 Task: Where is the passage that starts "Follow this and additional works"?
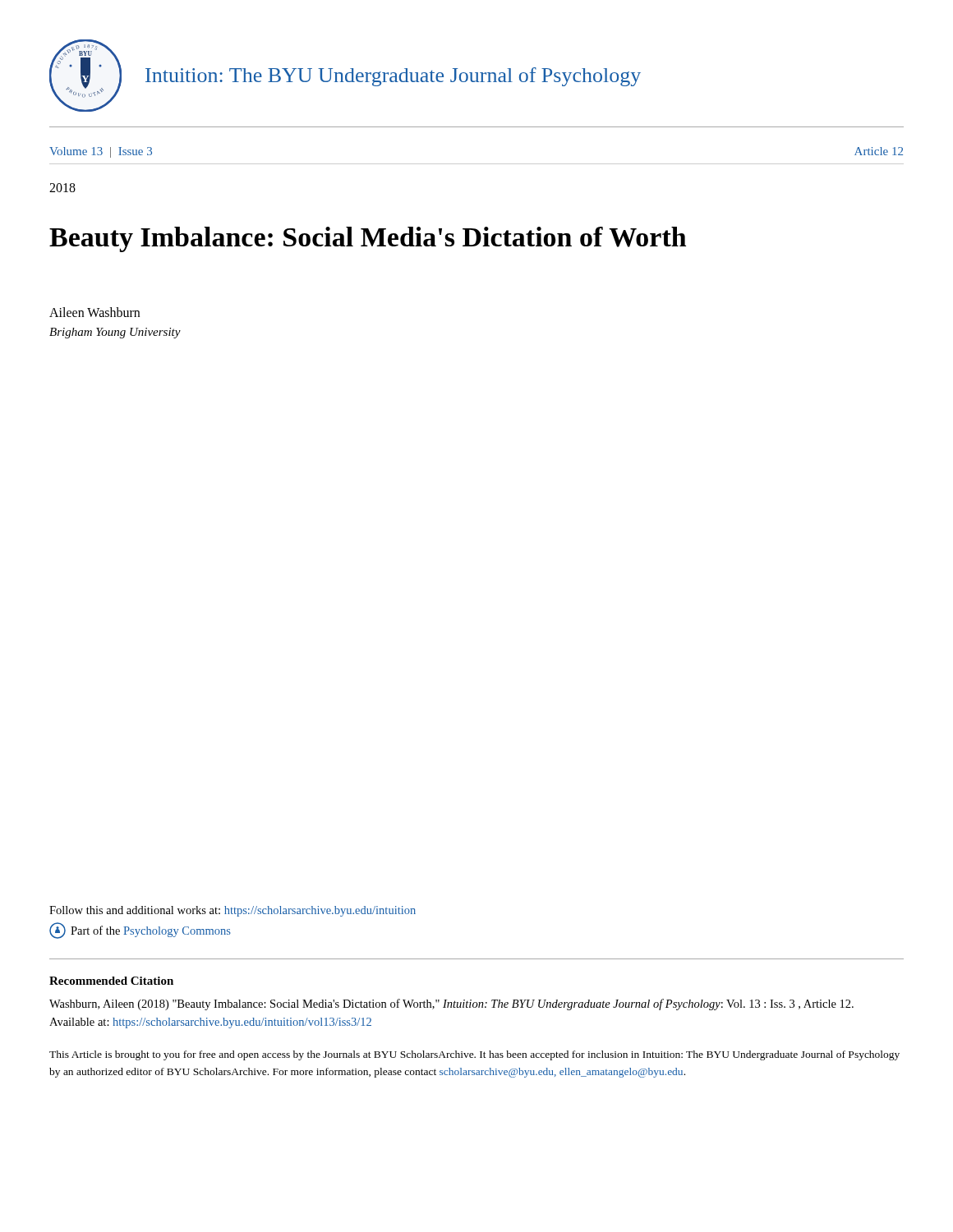[x=233, y=910]
